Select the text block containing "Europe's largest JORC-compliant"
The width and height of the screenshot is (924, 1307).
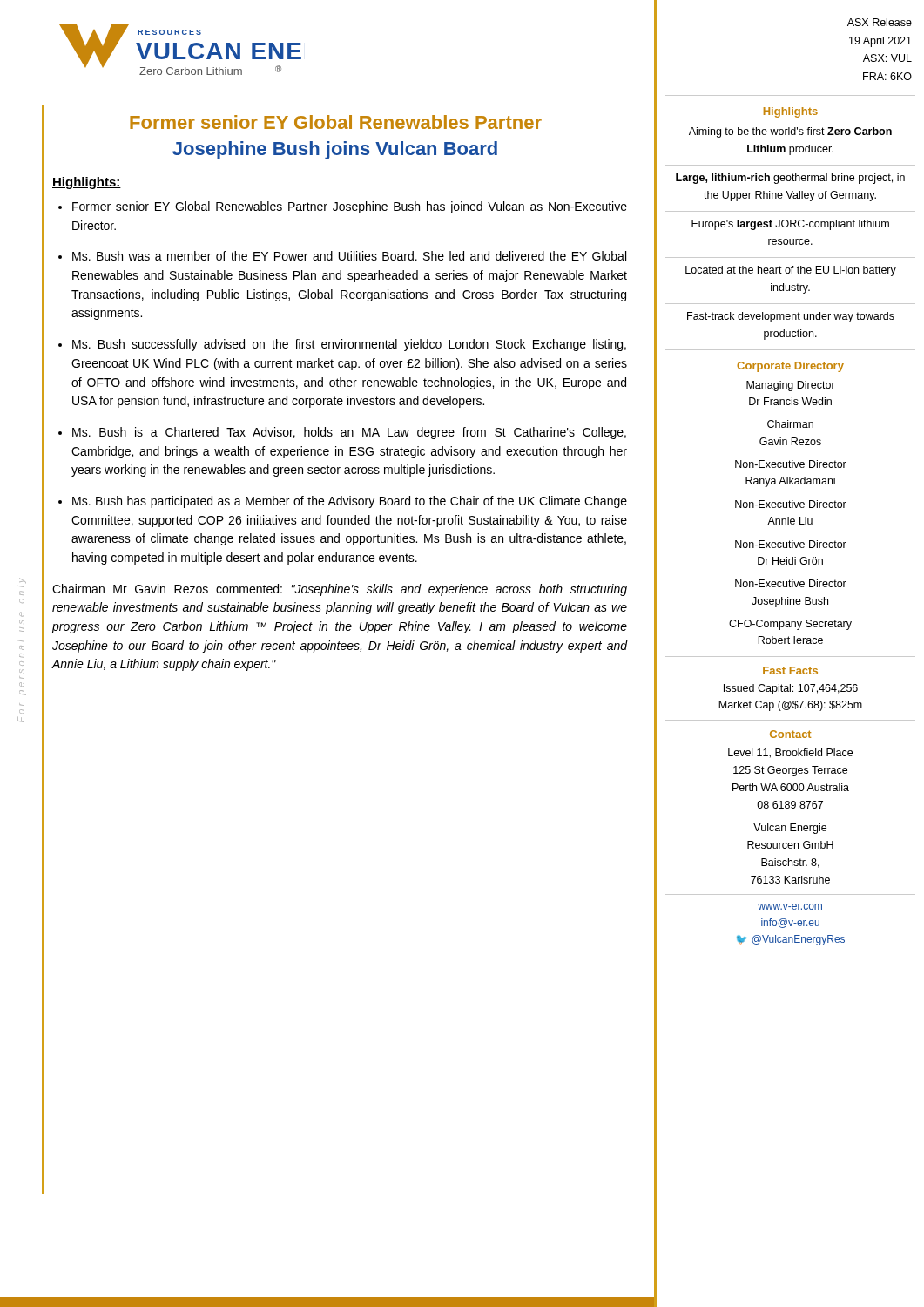click(x=790, y=232)
